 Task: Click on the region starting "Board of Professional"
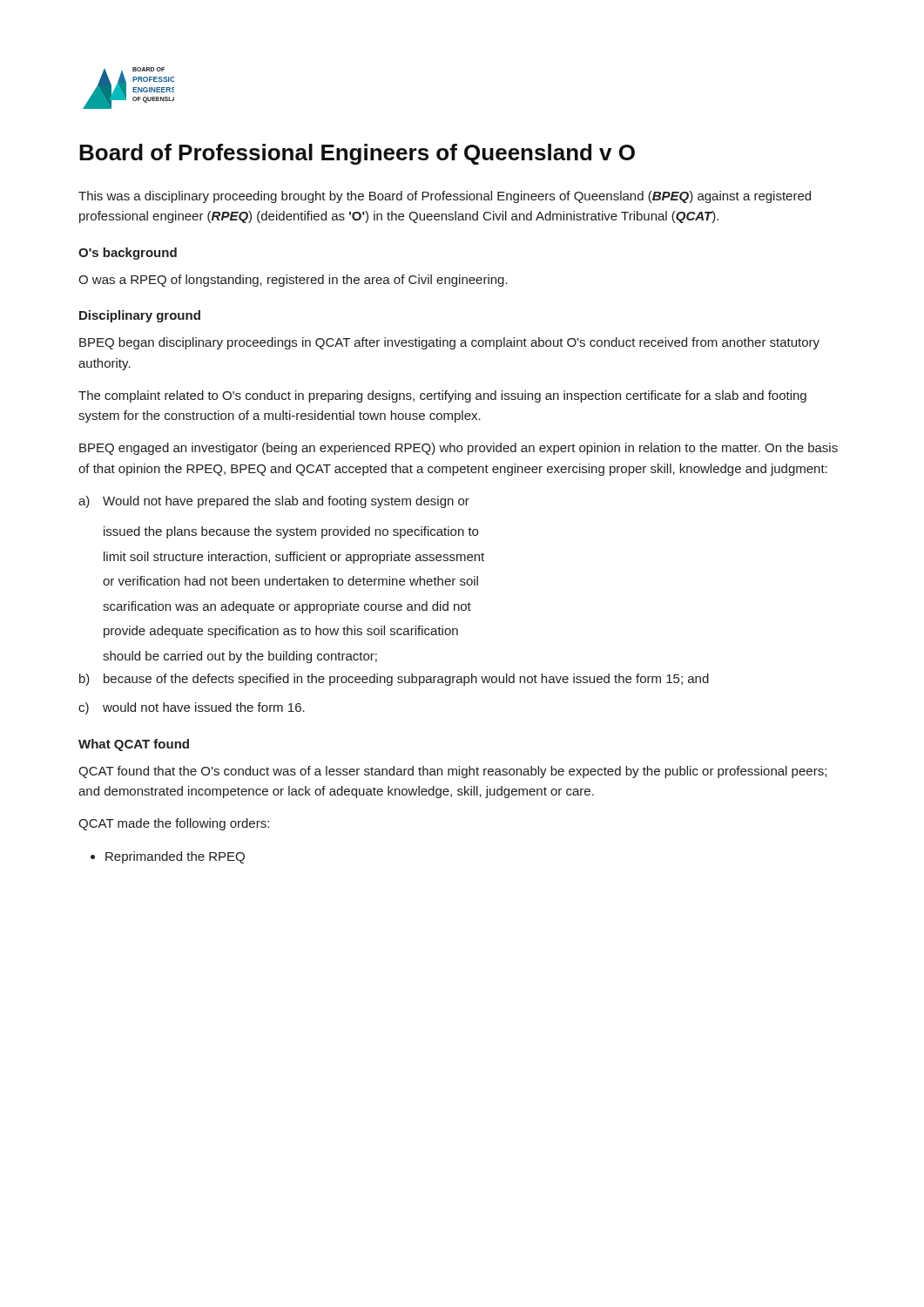[462, 153]
